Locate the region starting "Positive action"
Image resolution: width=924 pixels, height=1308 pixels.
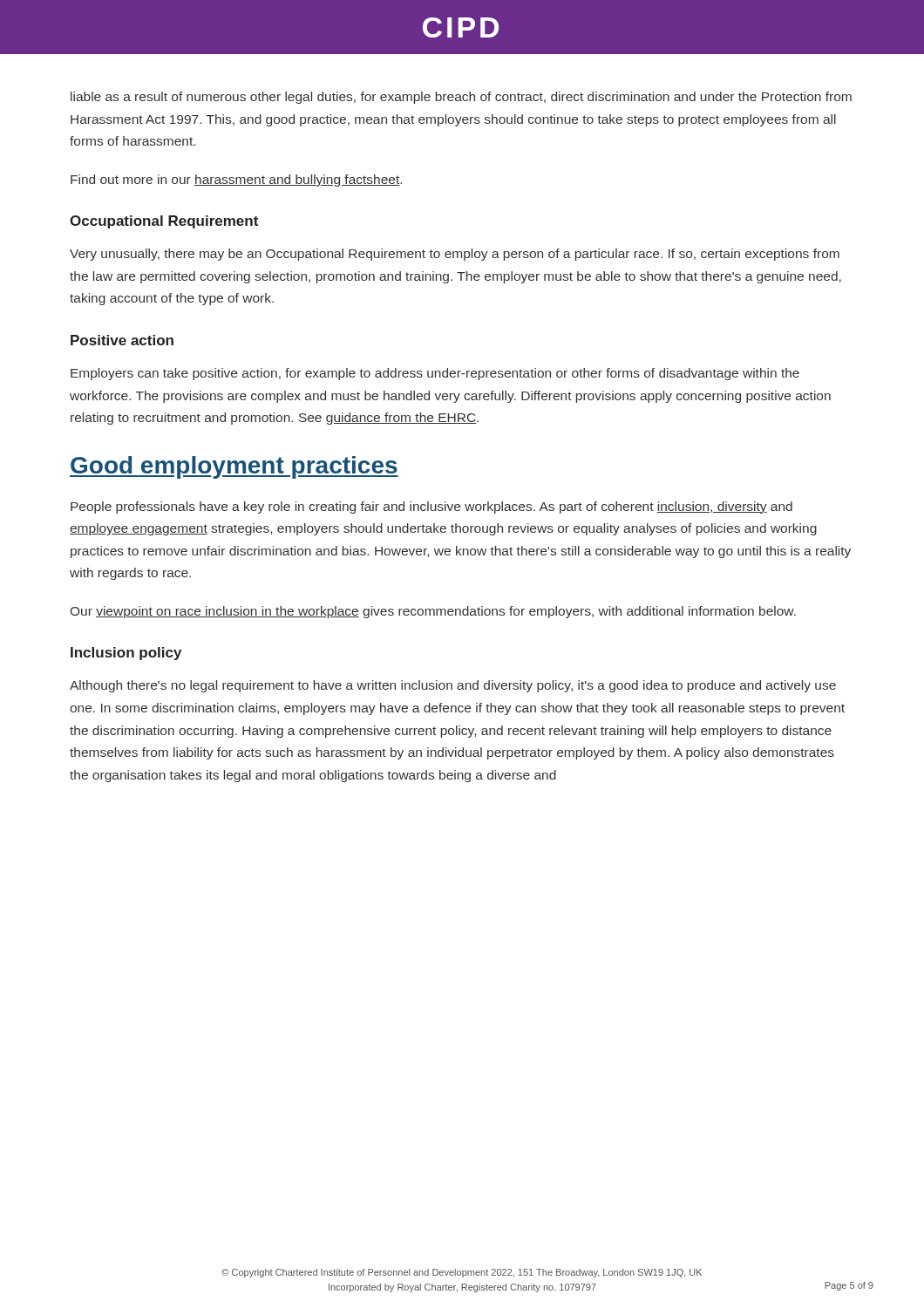(x=122, y=340)
